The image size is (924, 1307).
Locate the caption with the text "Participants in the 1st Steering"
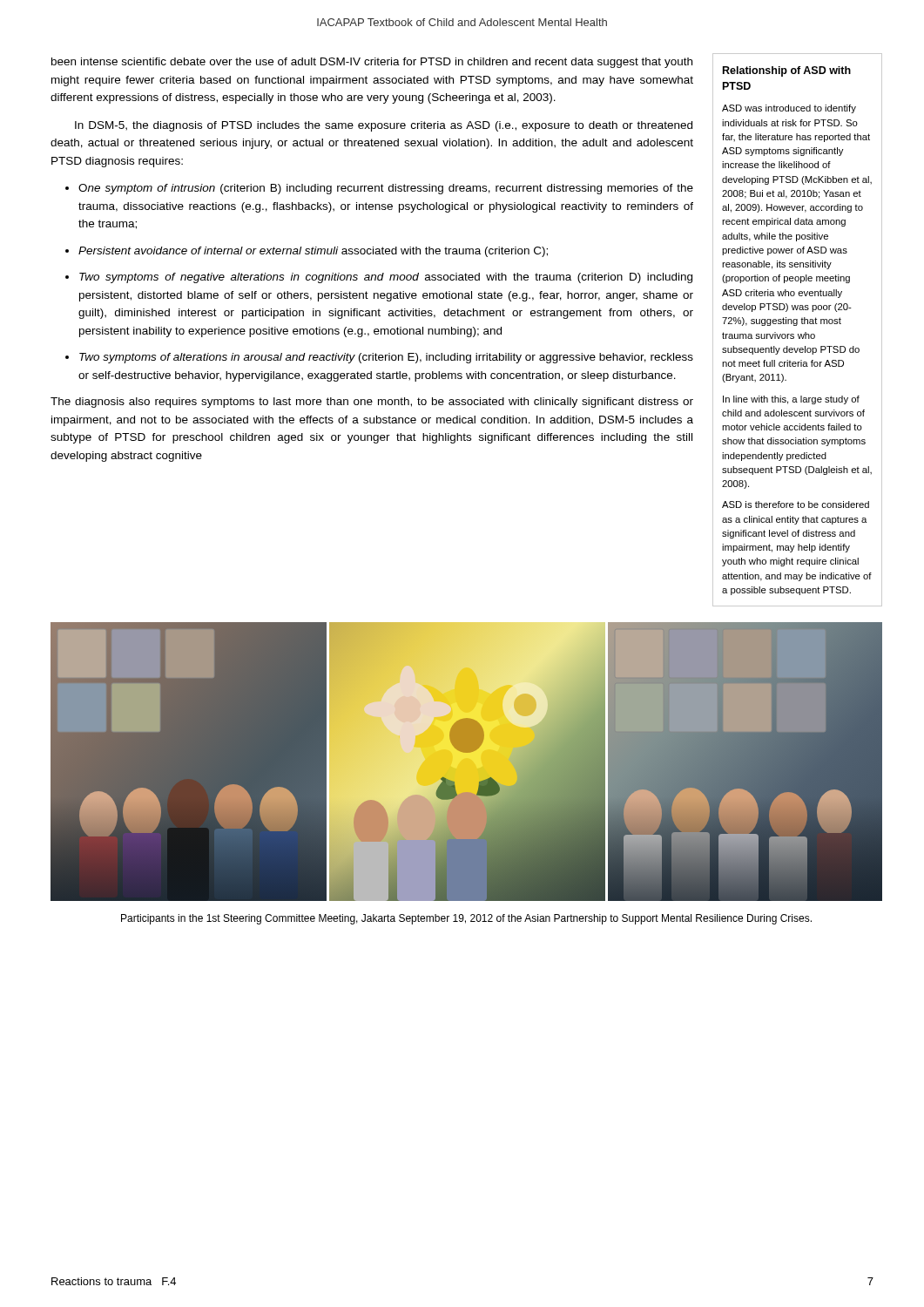pos(466,919)
